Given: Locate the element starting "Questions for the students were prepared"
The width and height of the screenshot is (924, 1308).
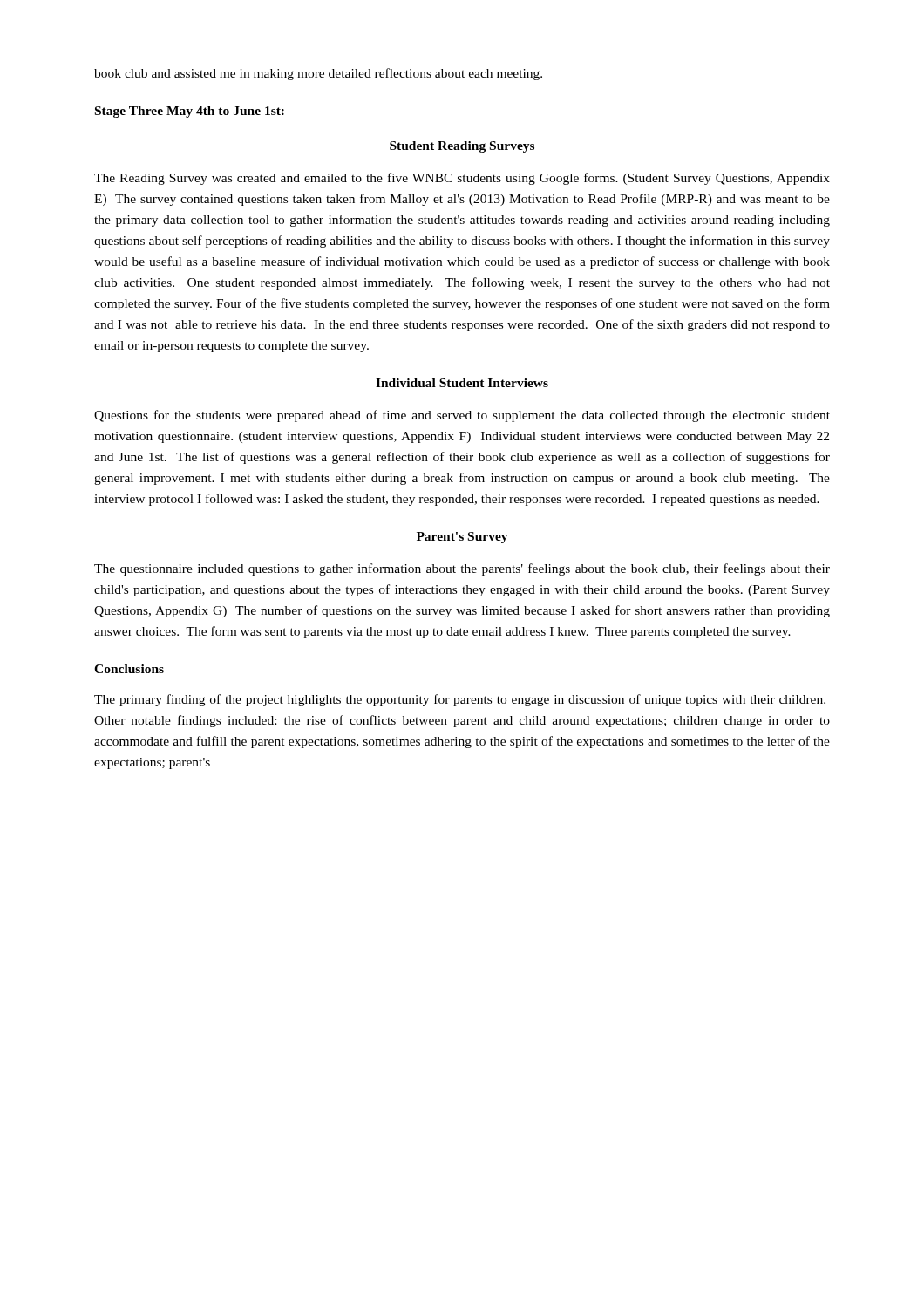Looking at the screenshot, I should 462,457.
